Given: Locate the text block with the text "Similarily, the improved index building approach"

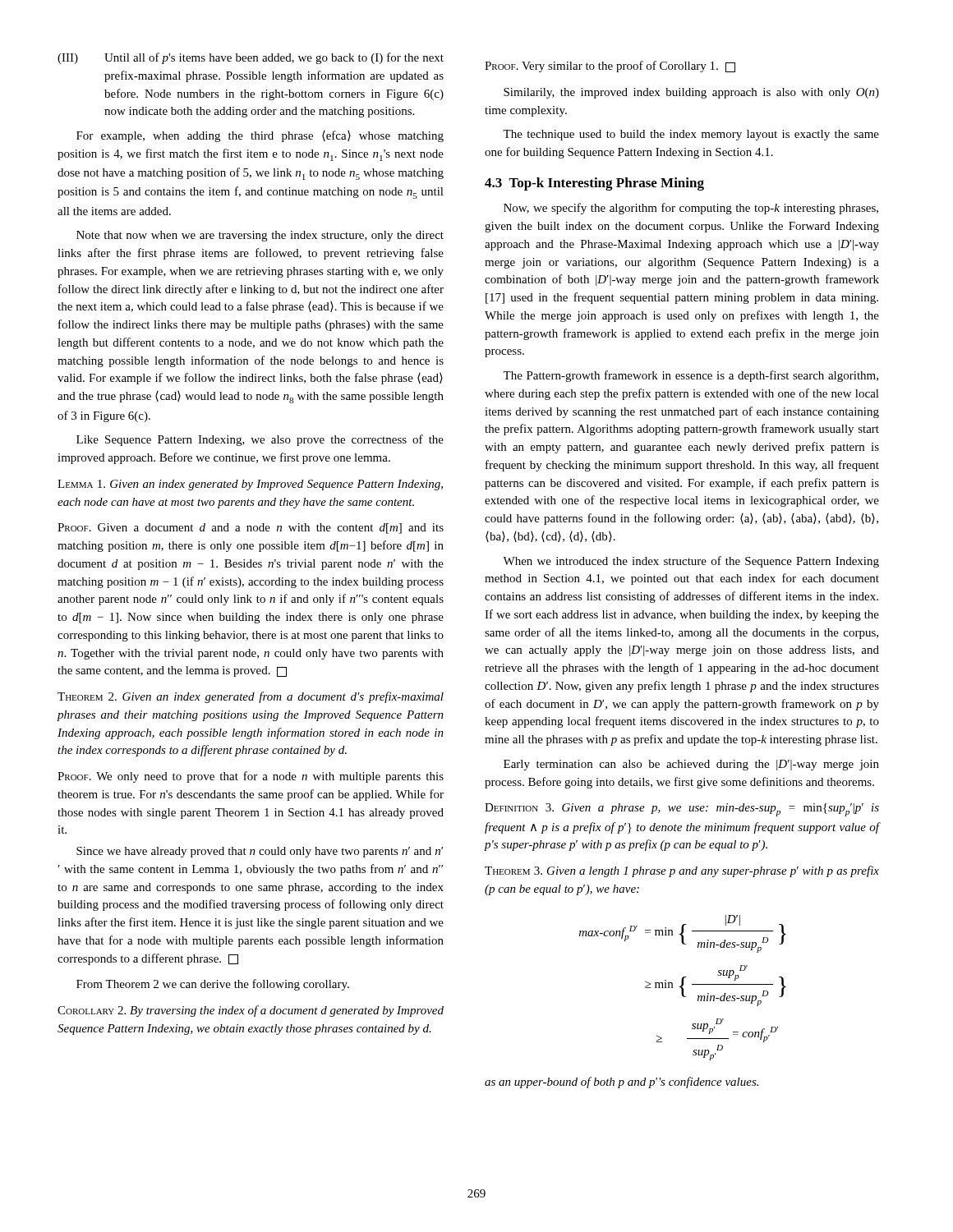Looking at the screenshot, I should (x=682, y=123).
